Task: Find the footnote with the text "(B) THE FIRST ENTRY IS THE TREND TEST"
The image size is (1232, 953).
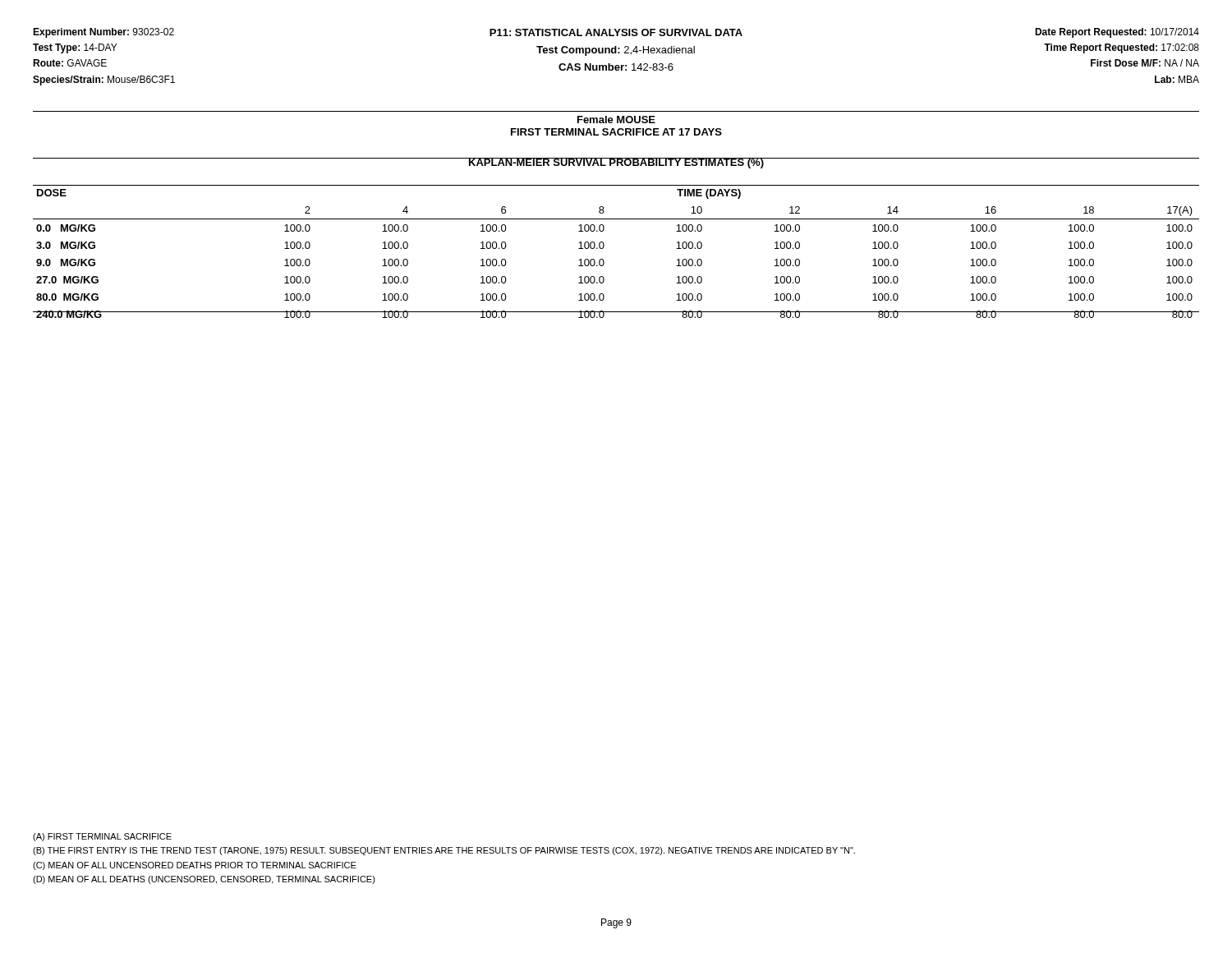Action: [444, 851]
